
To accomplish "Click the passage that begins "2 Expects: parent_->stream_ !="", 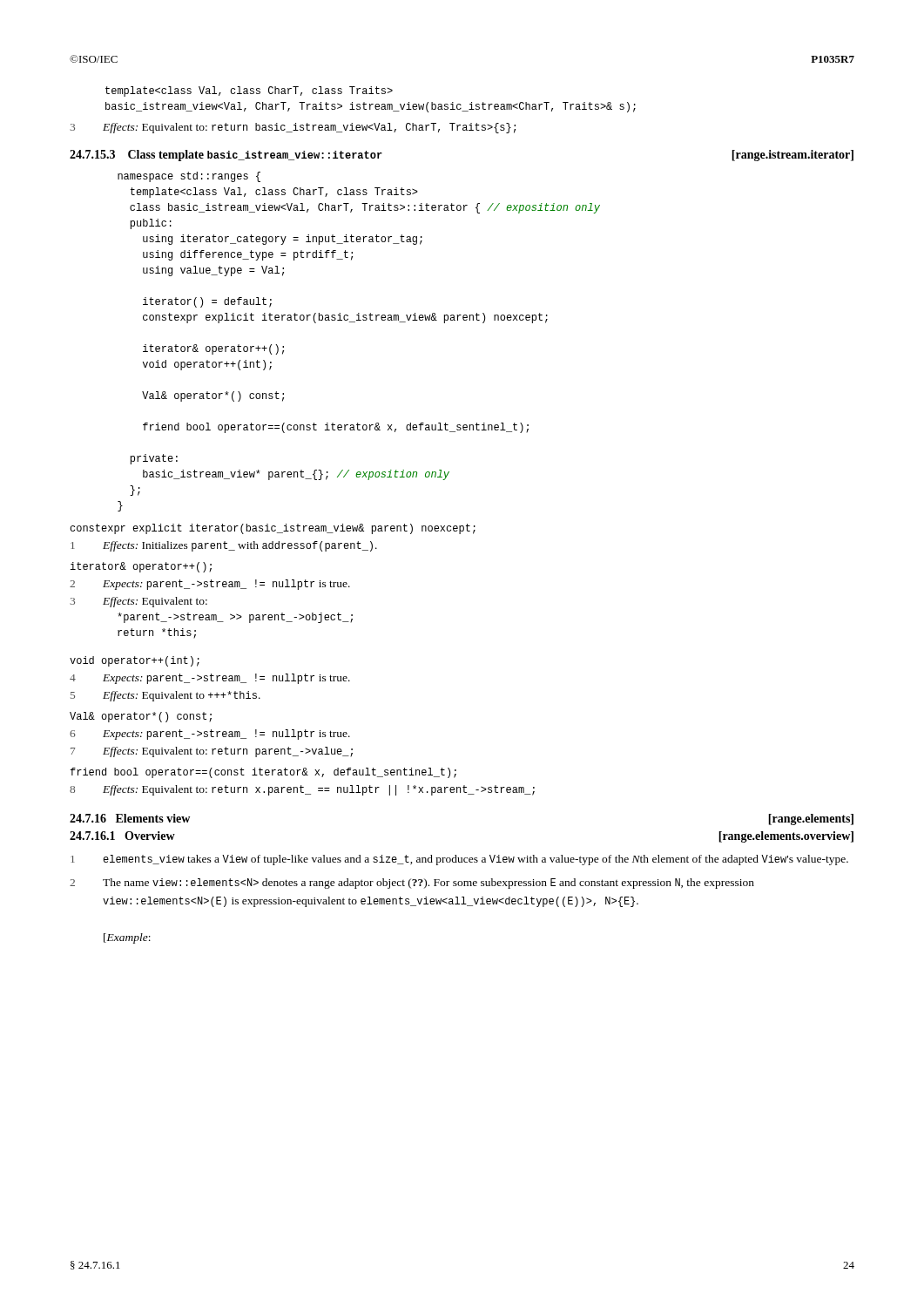I will [210, 584].
